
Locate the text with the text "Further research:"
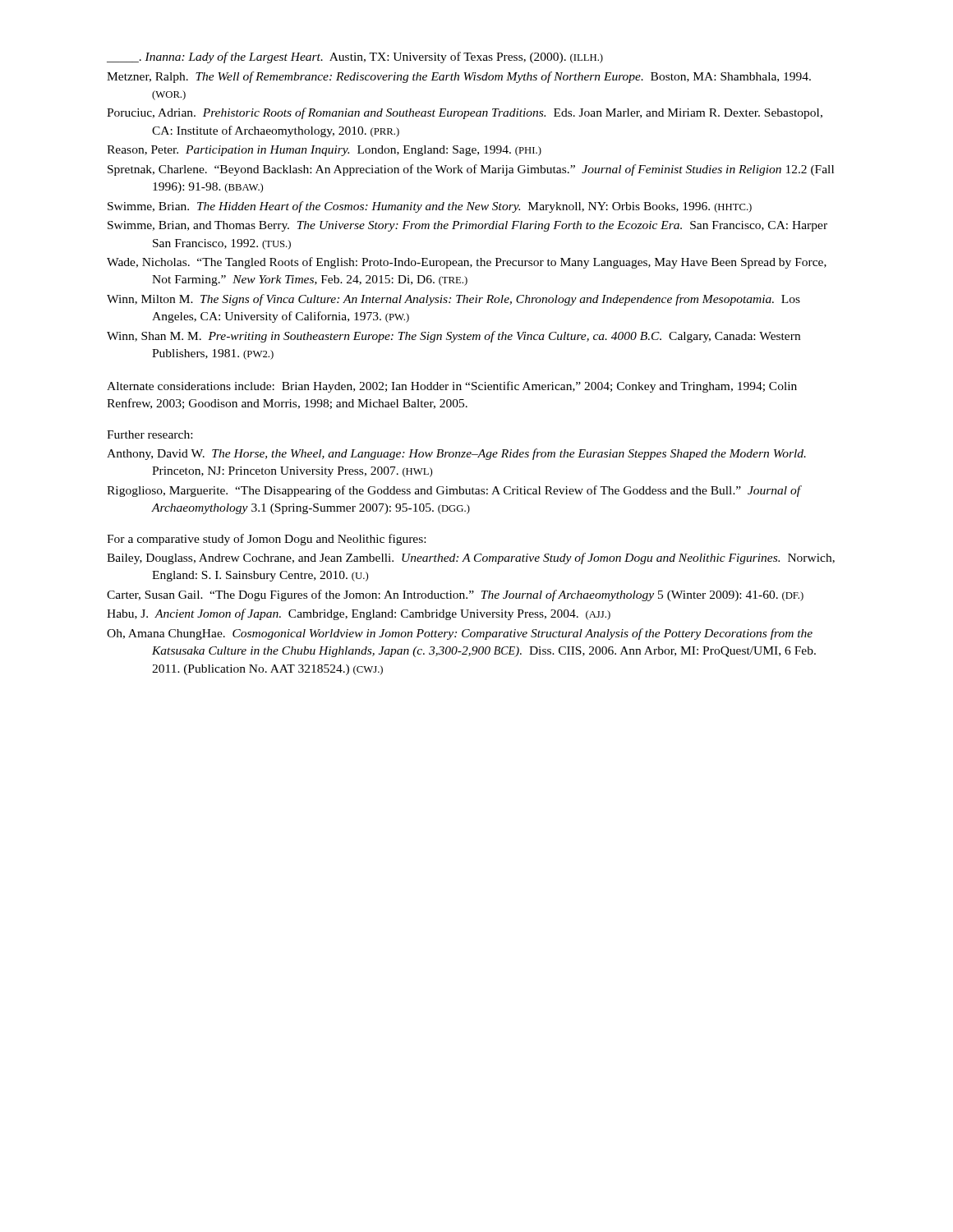pyautogui.click(x=150, y=434)
